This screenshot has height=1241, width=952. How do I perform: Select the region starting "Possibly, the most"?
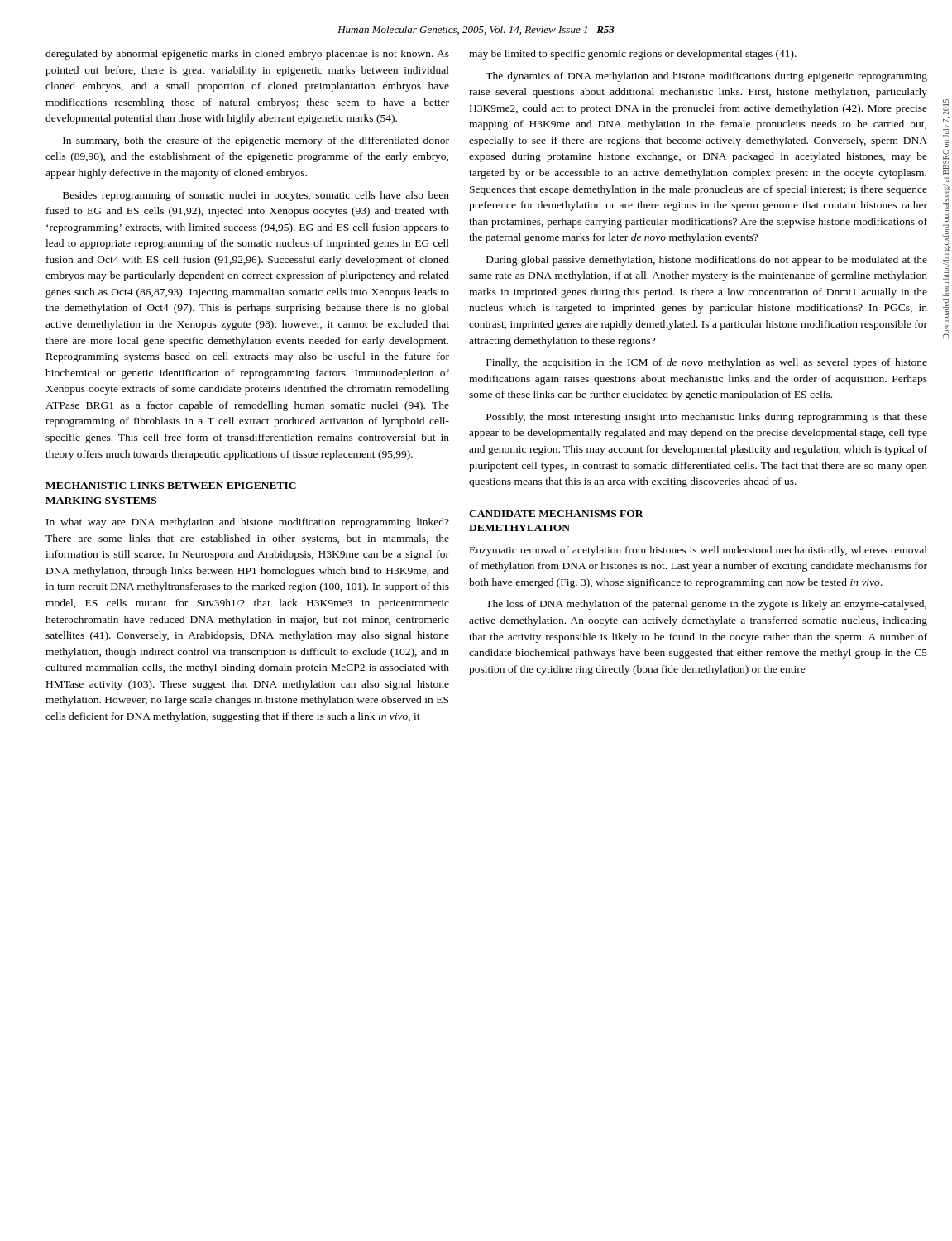[698, 449]
